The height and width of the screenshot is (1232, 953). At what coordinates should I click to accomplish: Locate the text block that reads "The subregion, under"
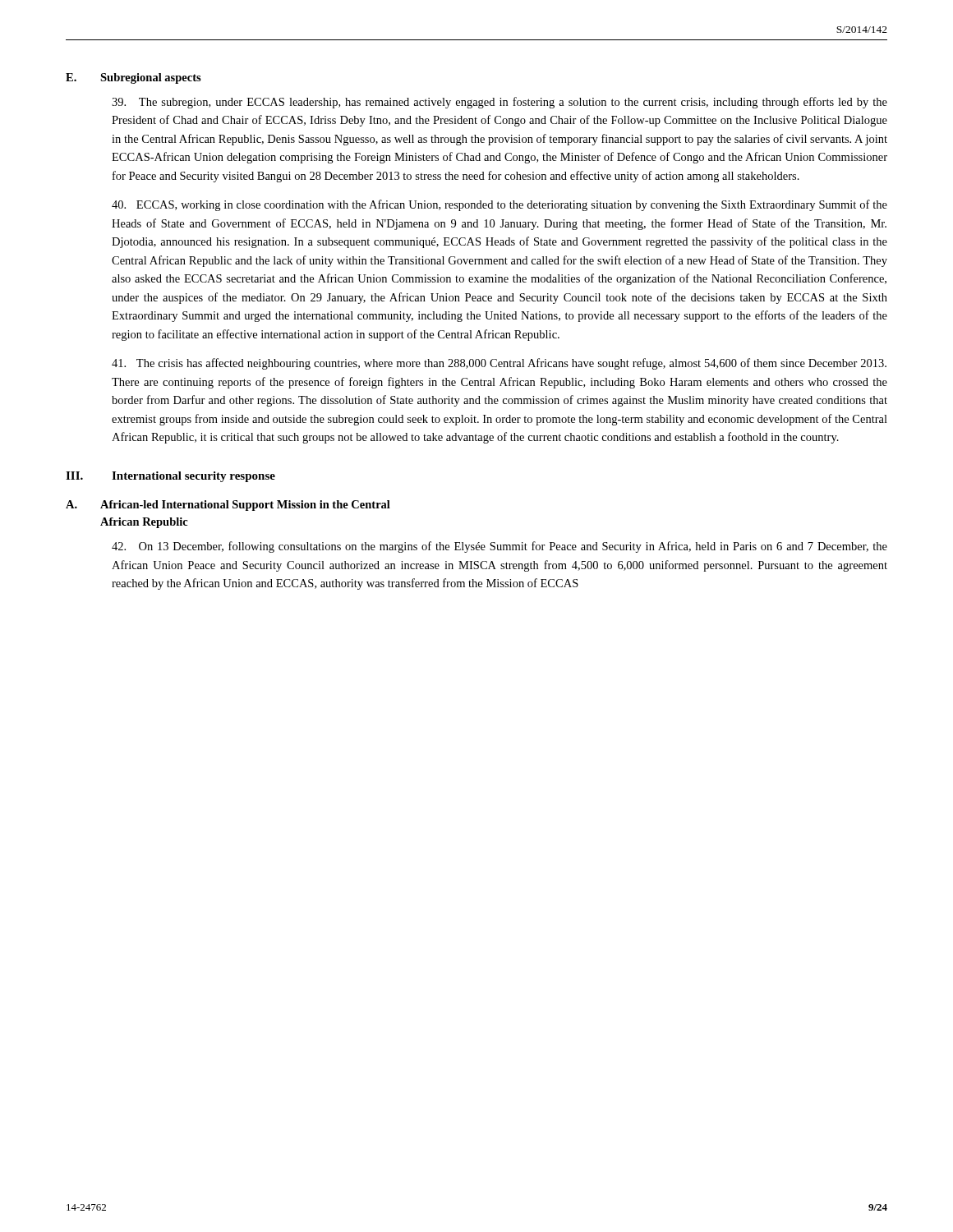pos(499,139)
